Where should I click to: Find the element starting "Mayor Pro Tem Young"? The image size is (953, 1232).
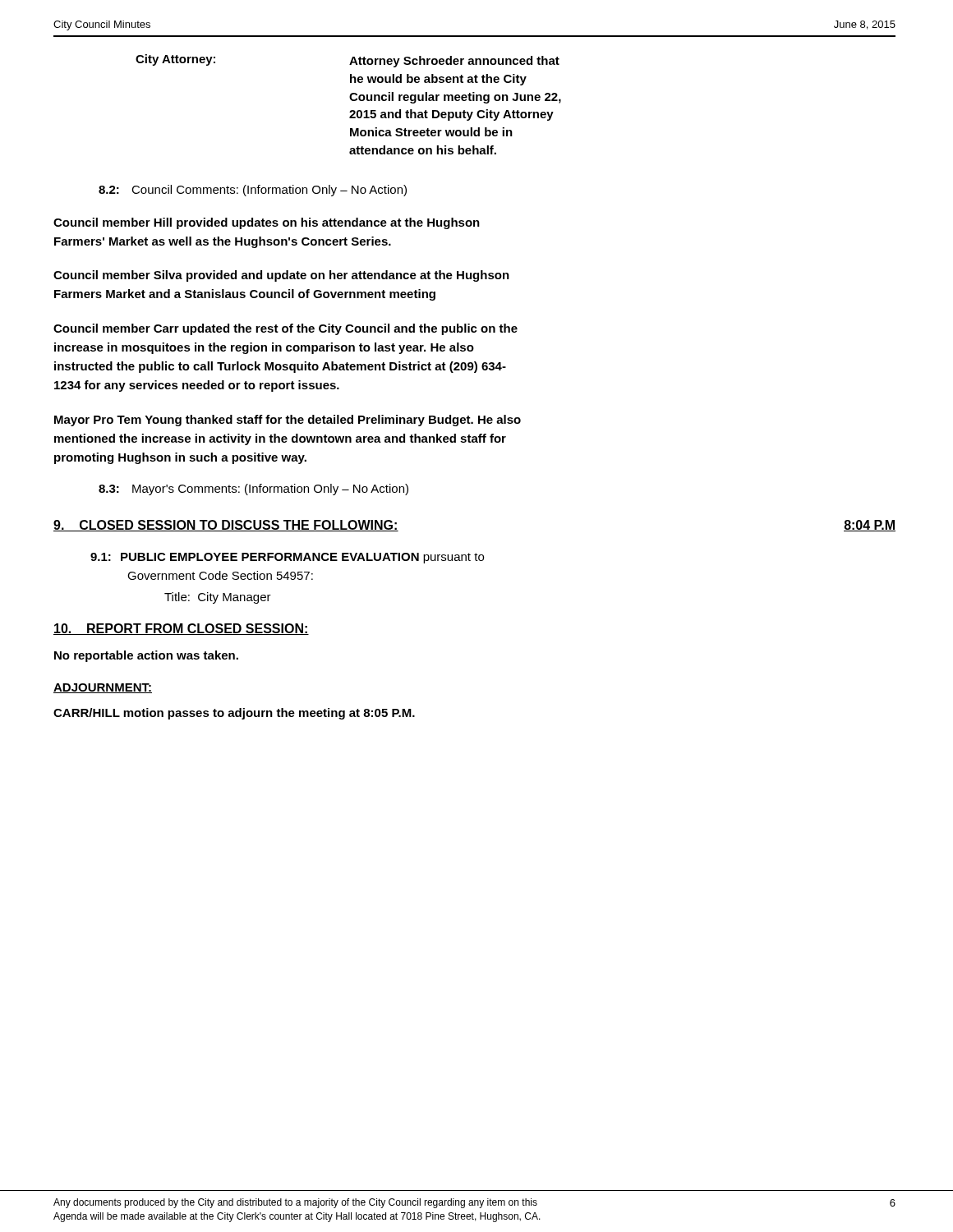tap(287, 438)
